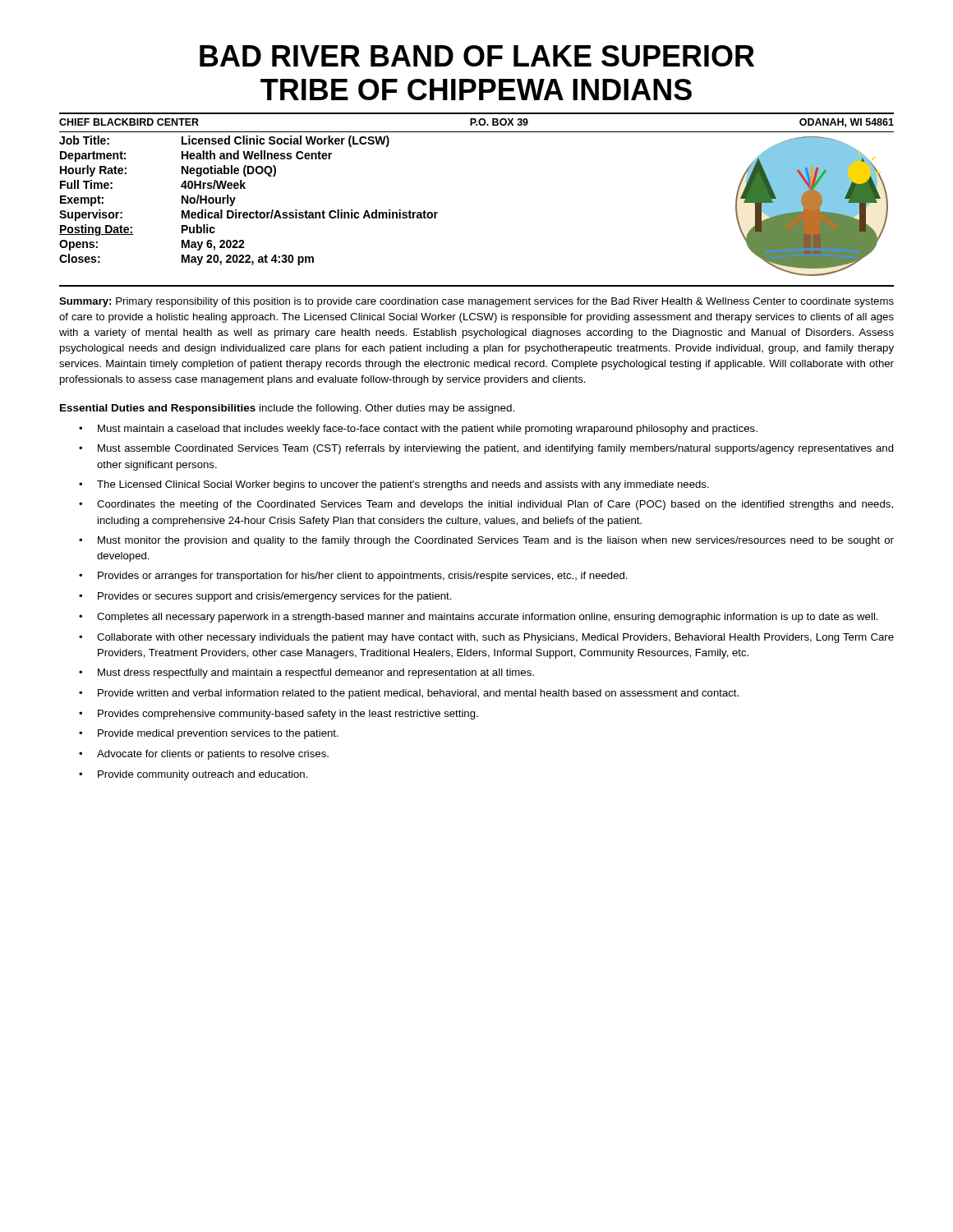
Task: Click on the element starting "Opens: May 6, 2022"
Action: pyautogui.click(x=78, y=245)
